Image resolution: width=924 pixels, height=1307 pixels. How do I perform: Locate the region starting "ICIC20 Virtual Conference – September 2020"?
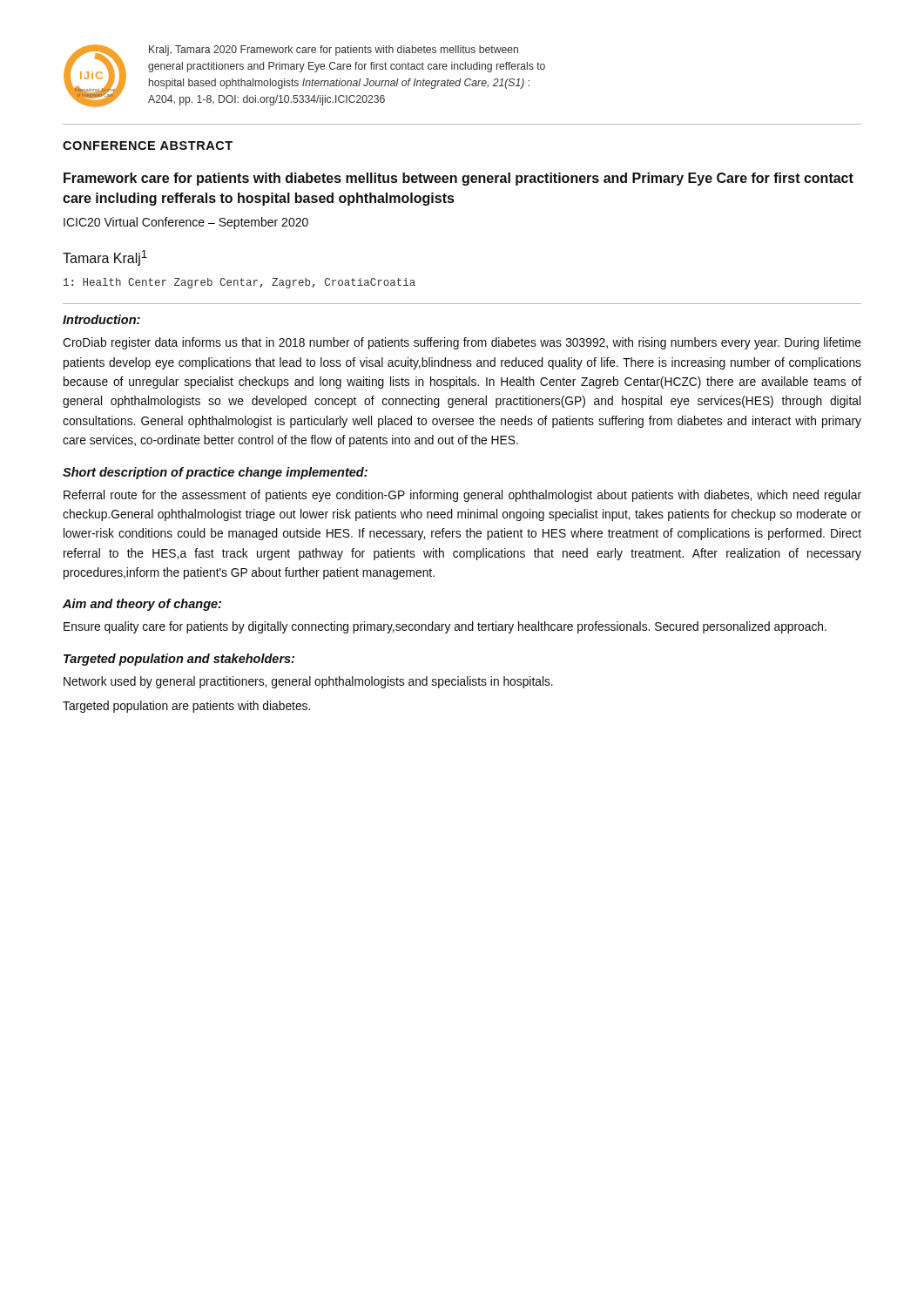(x=186, y=223)
